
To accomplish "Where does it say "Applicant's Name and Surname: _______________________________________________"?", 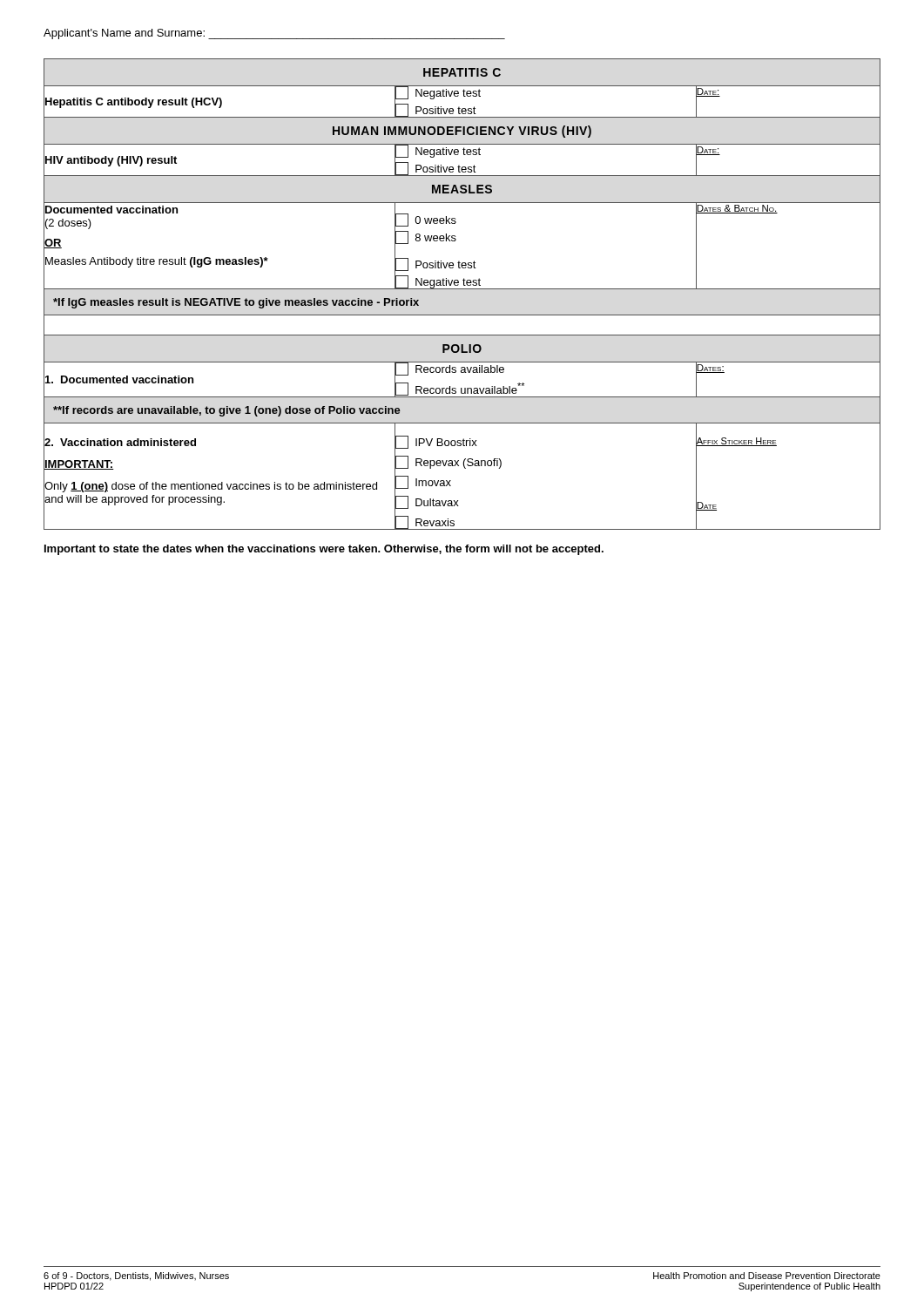I will coord(274,33).
